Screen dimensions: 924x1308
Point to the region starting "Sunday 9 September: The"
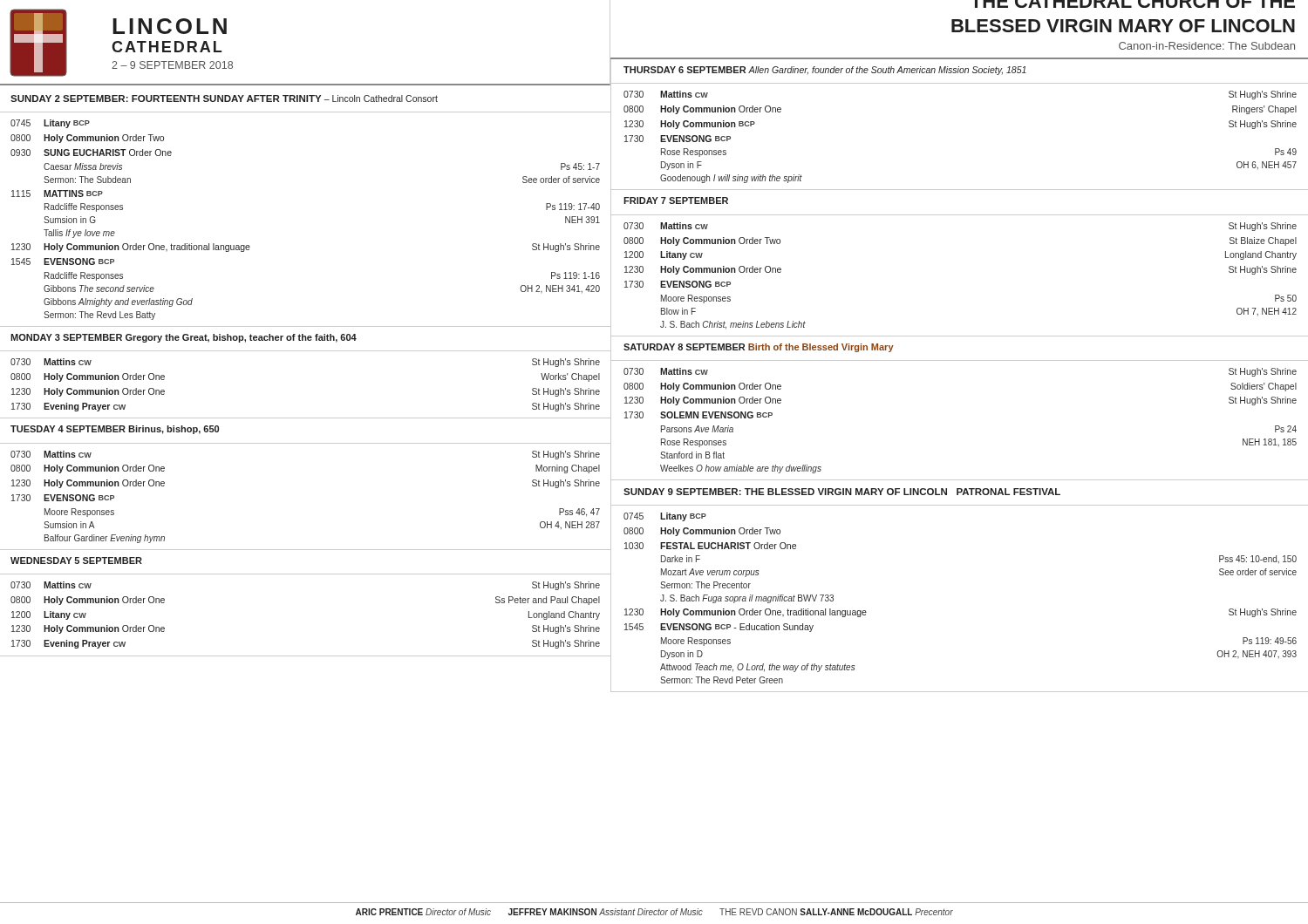[x=960, y=492]
